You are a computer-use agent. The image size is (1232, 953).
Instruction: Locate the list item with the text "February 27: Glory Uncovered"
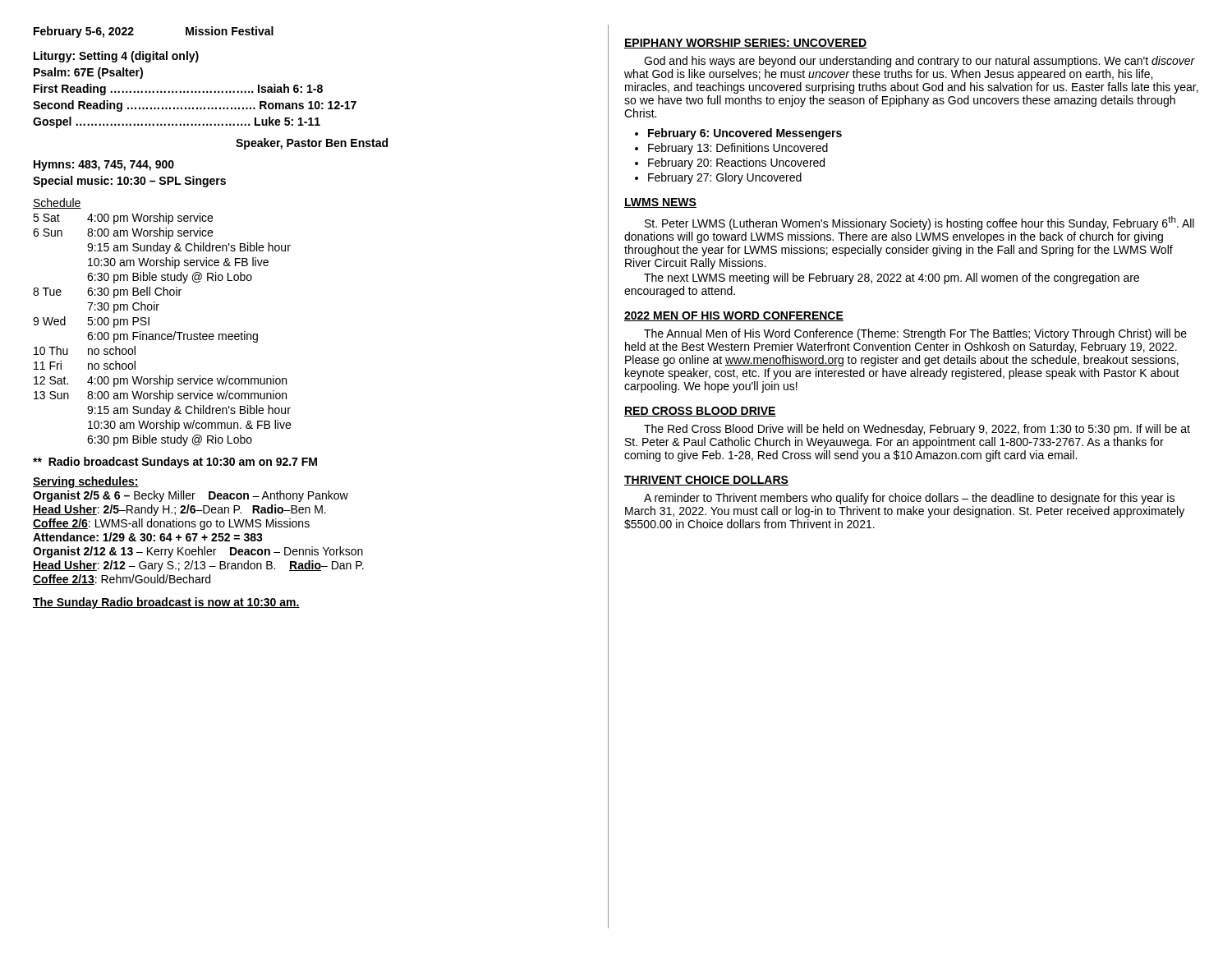pos(725,177)
